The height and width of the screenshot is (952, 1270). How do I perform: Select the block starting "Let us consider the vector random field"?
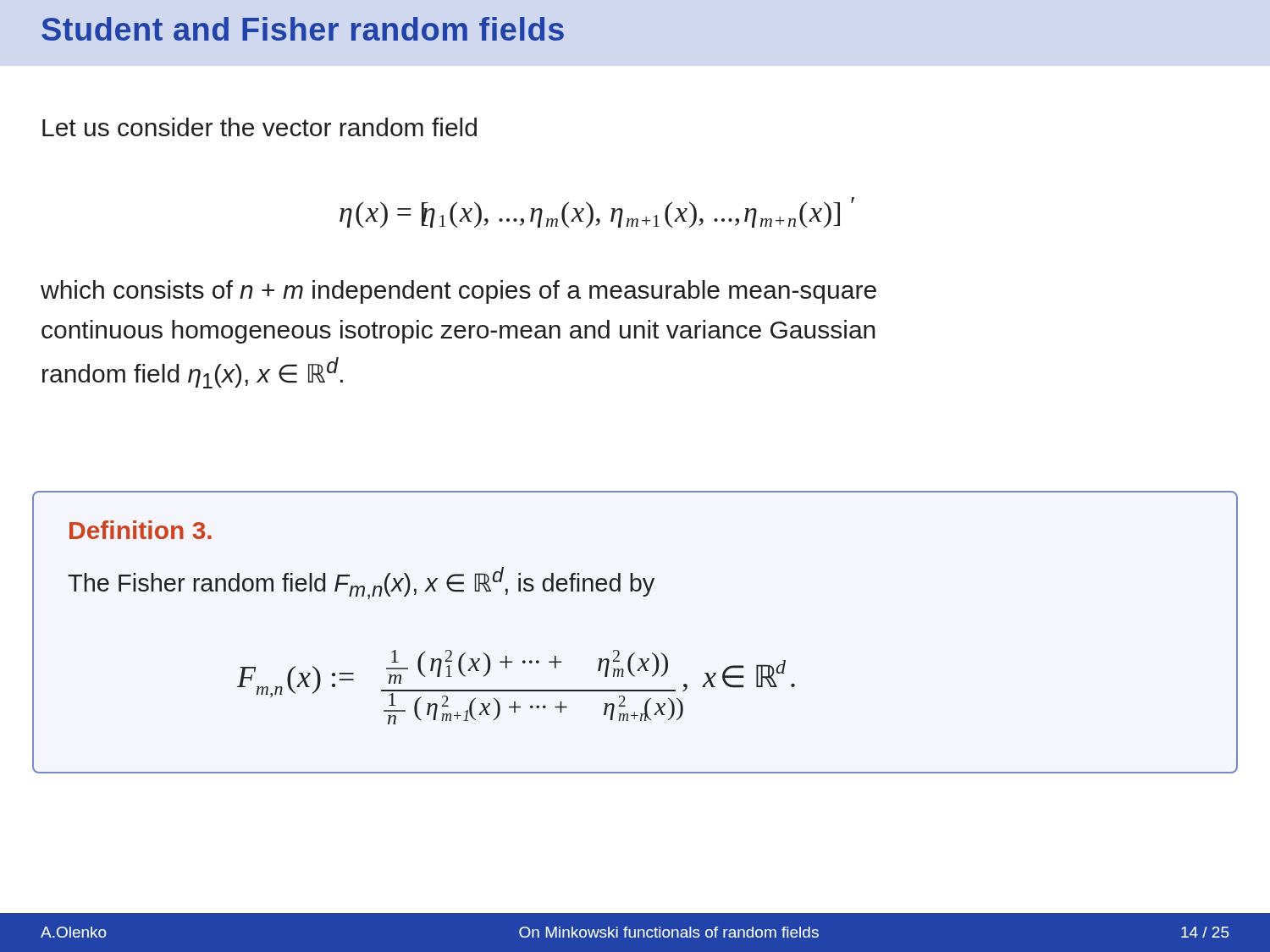click(259, 127)
